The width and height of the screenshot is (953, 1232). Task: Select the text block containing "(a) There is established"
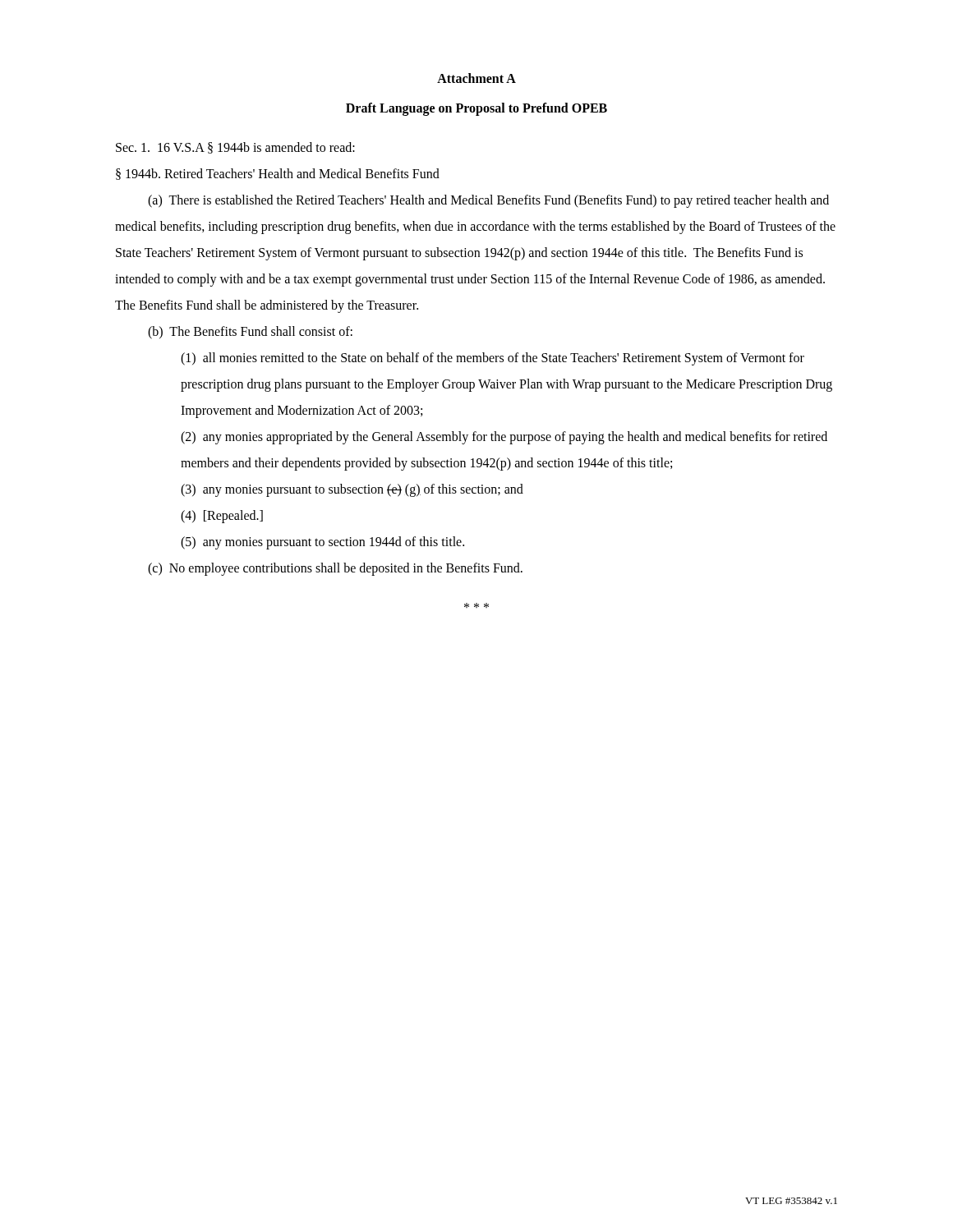(x=475, y=253)
